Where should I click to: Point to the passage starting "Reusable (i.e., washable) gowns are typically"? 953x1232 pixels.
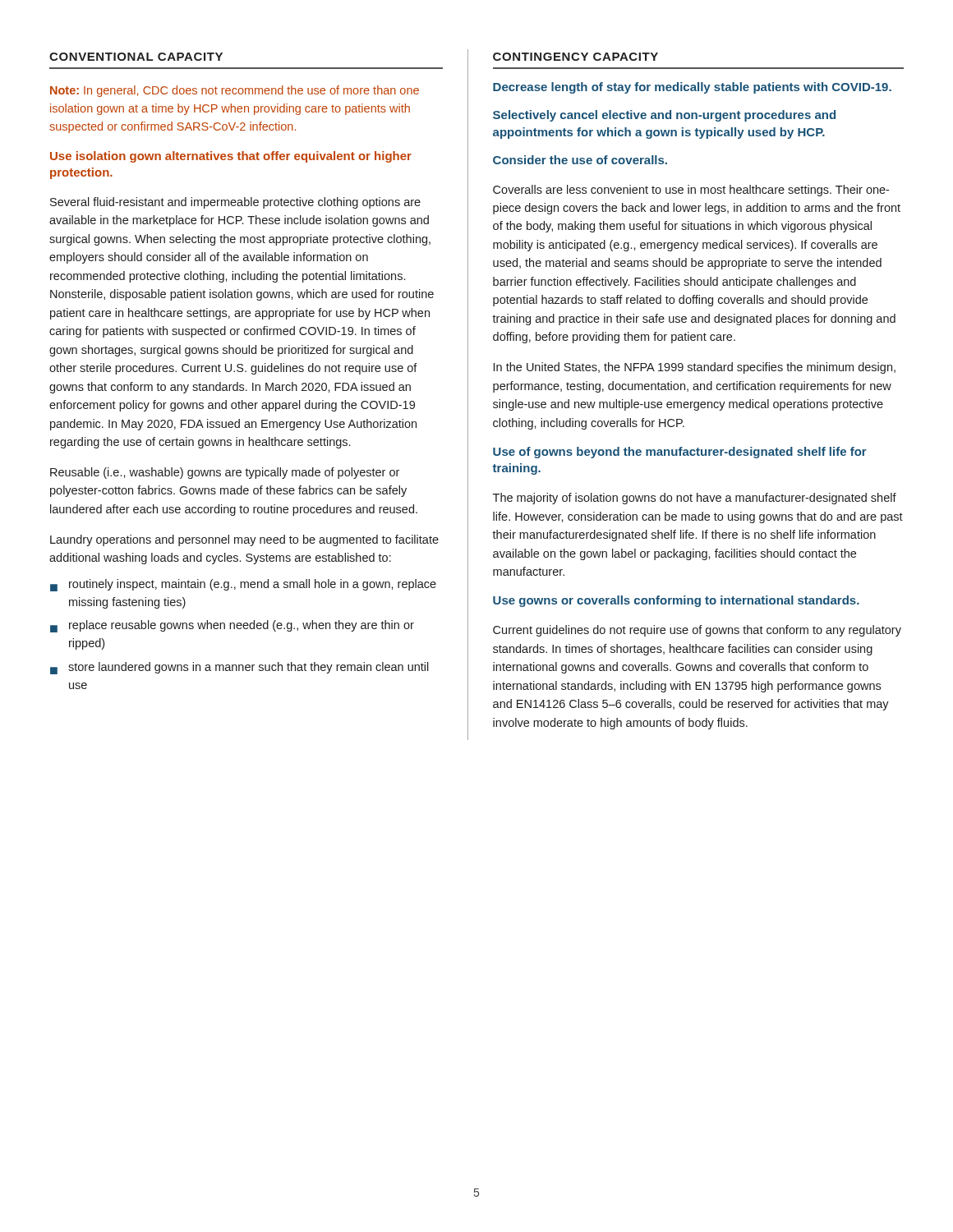click(246, 491)
